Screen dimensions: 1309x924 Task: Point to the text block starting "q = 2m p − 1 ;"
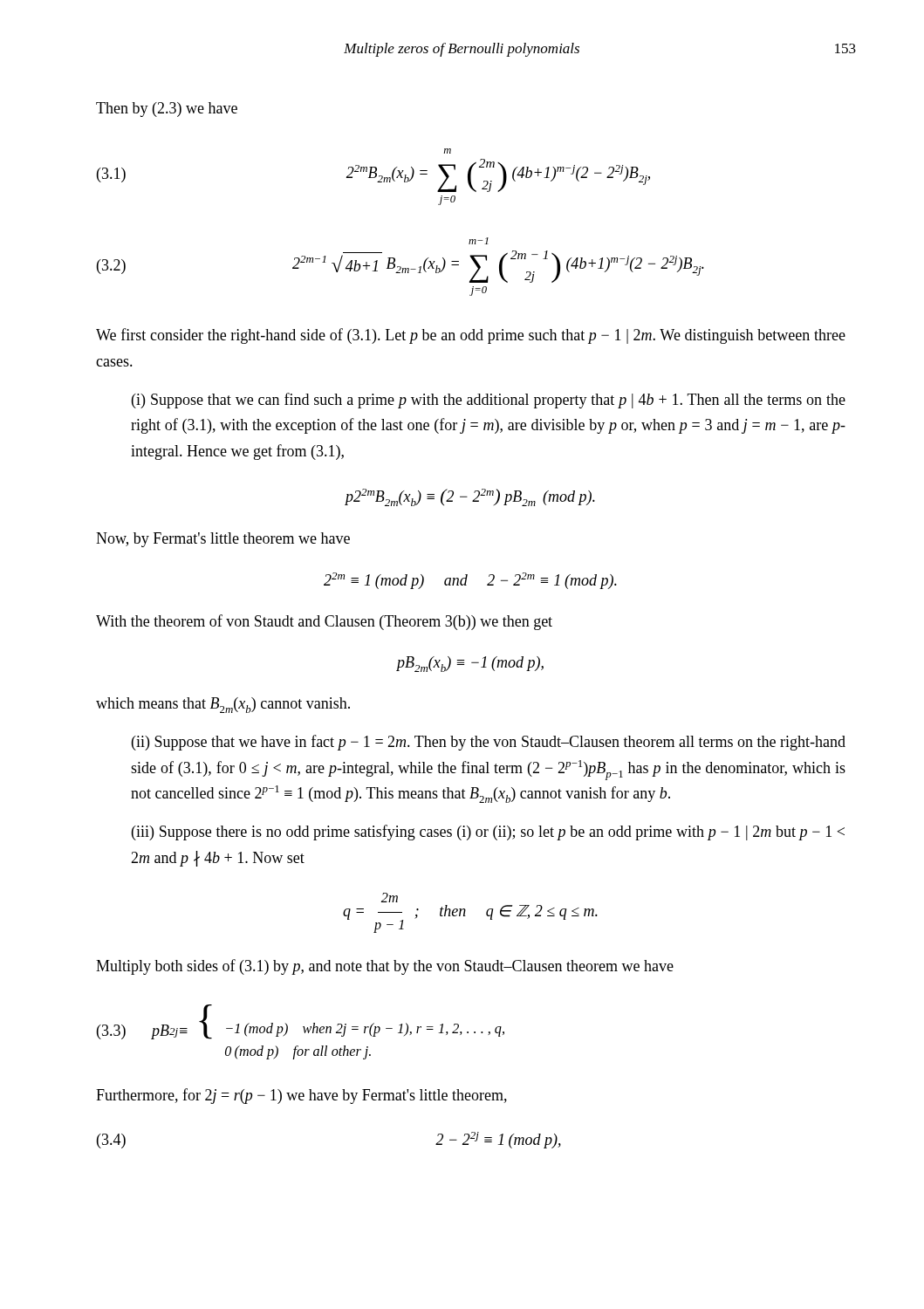(471, 913)
